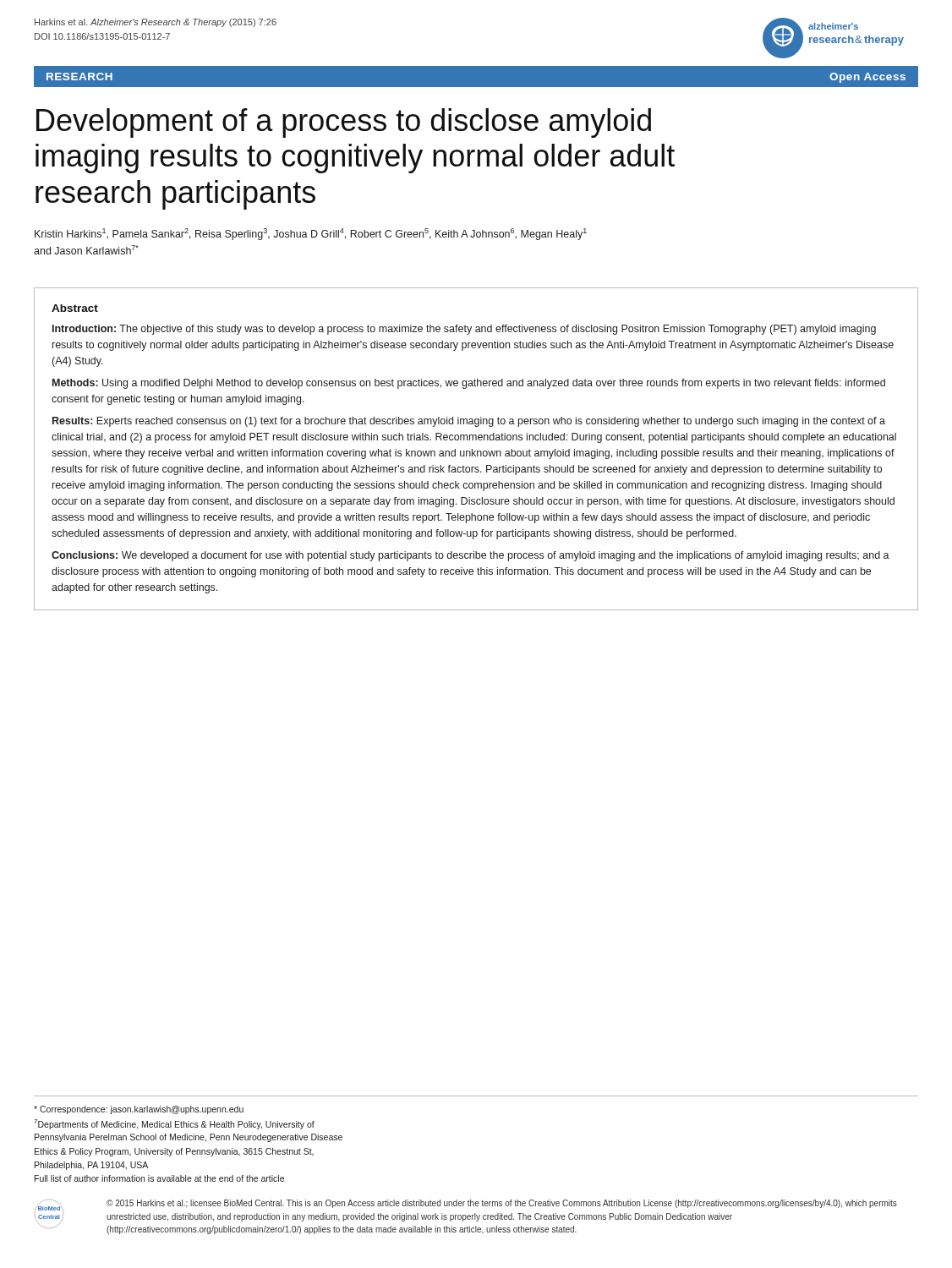Navigate to the text starting "RESEARCH Open Access"
Image resolution: width=952 pixels, height=1268 pixels.
coord(476,76)
